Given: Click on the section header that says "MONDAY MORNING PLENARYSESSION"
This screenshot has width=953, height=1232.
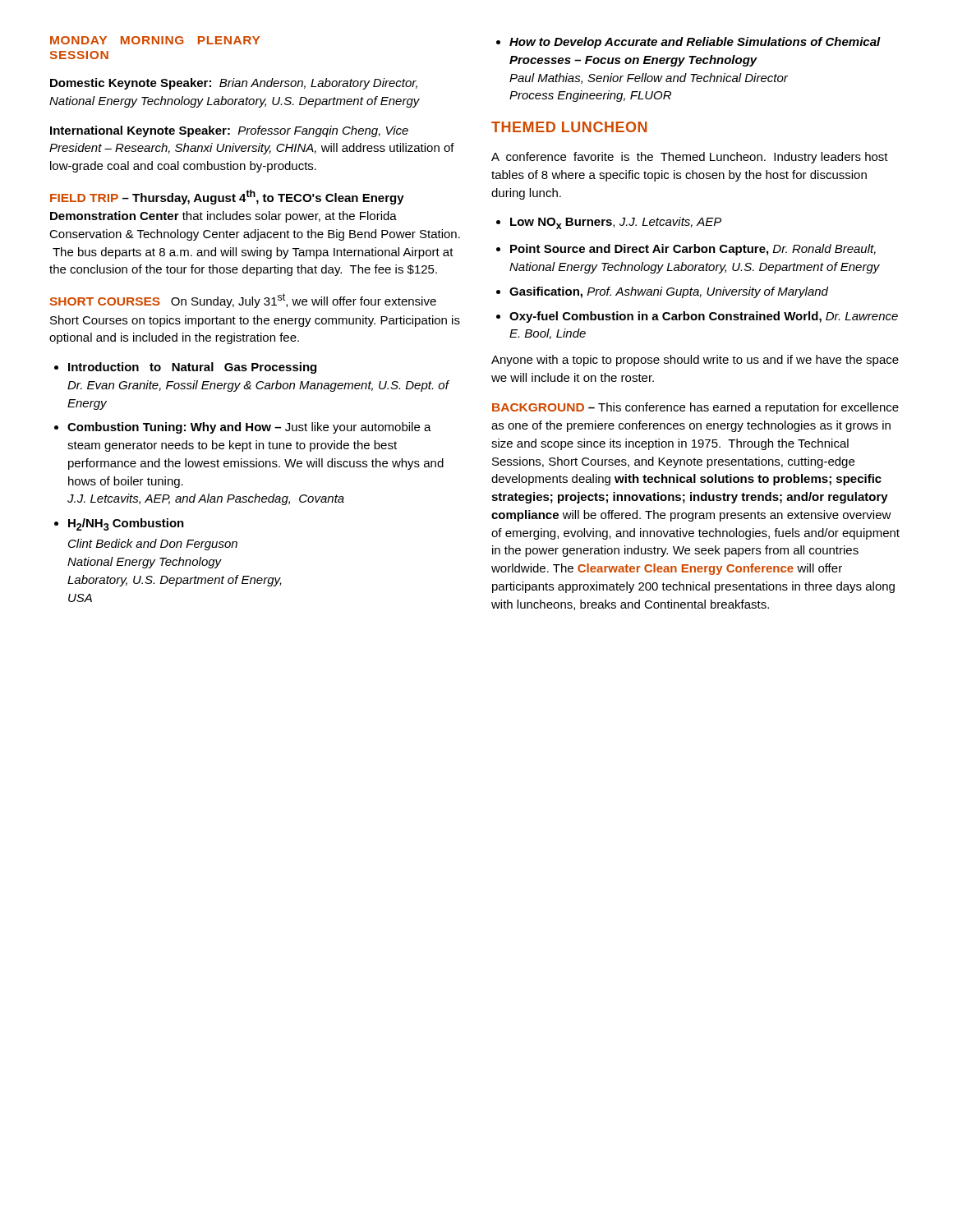Looking at the screenshot, I should 255,48.
